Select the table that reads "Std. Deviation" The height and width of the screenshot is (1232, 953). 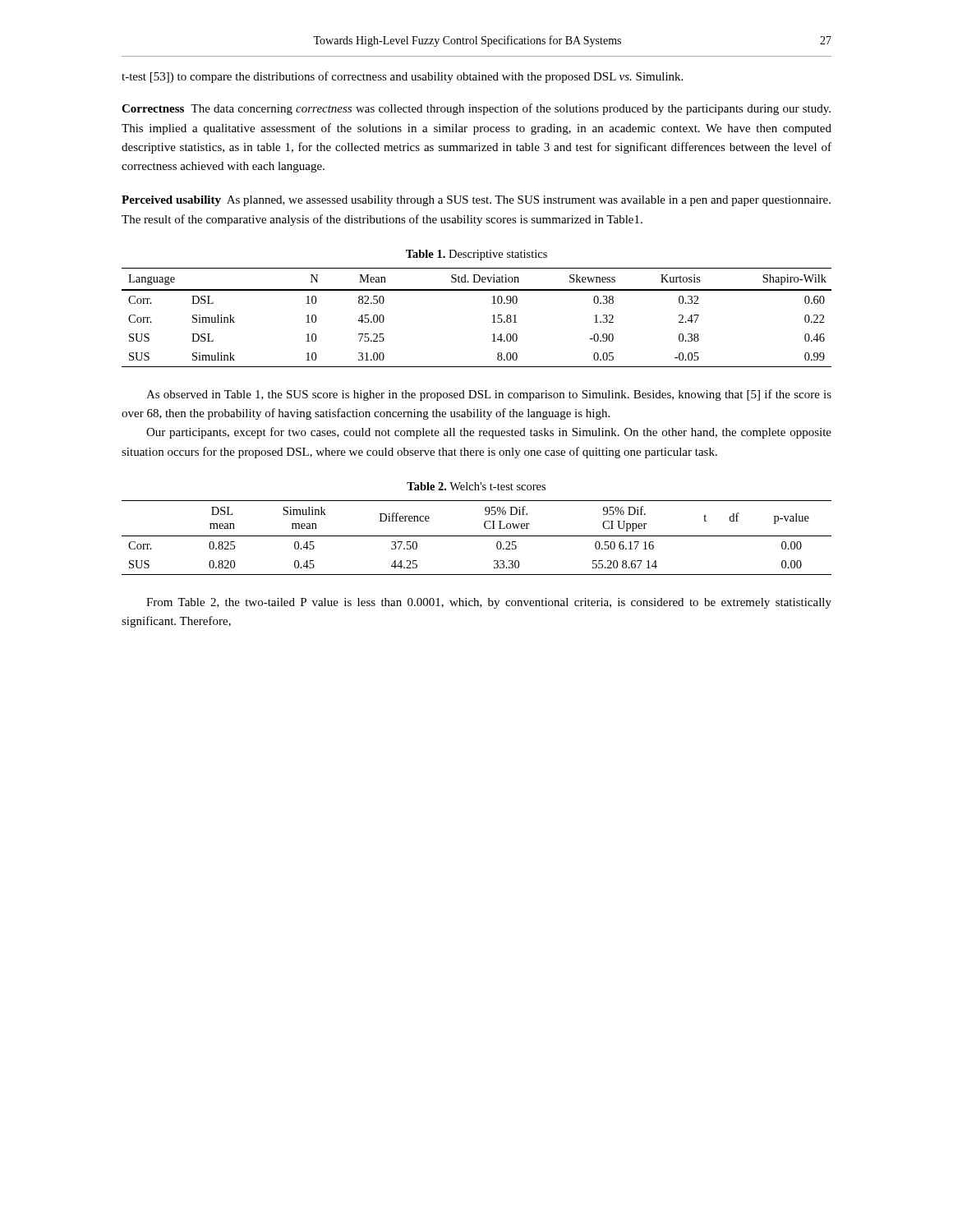476,317
